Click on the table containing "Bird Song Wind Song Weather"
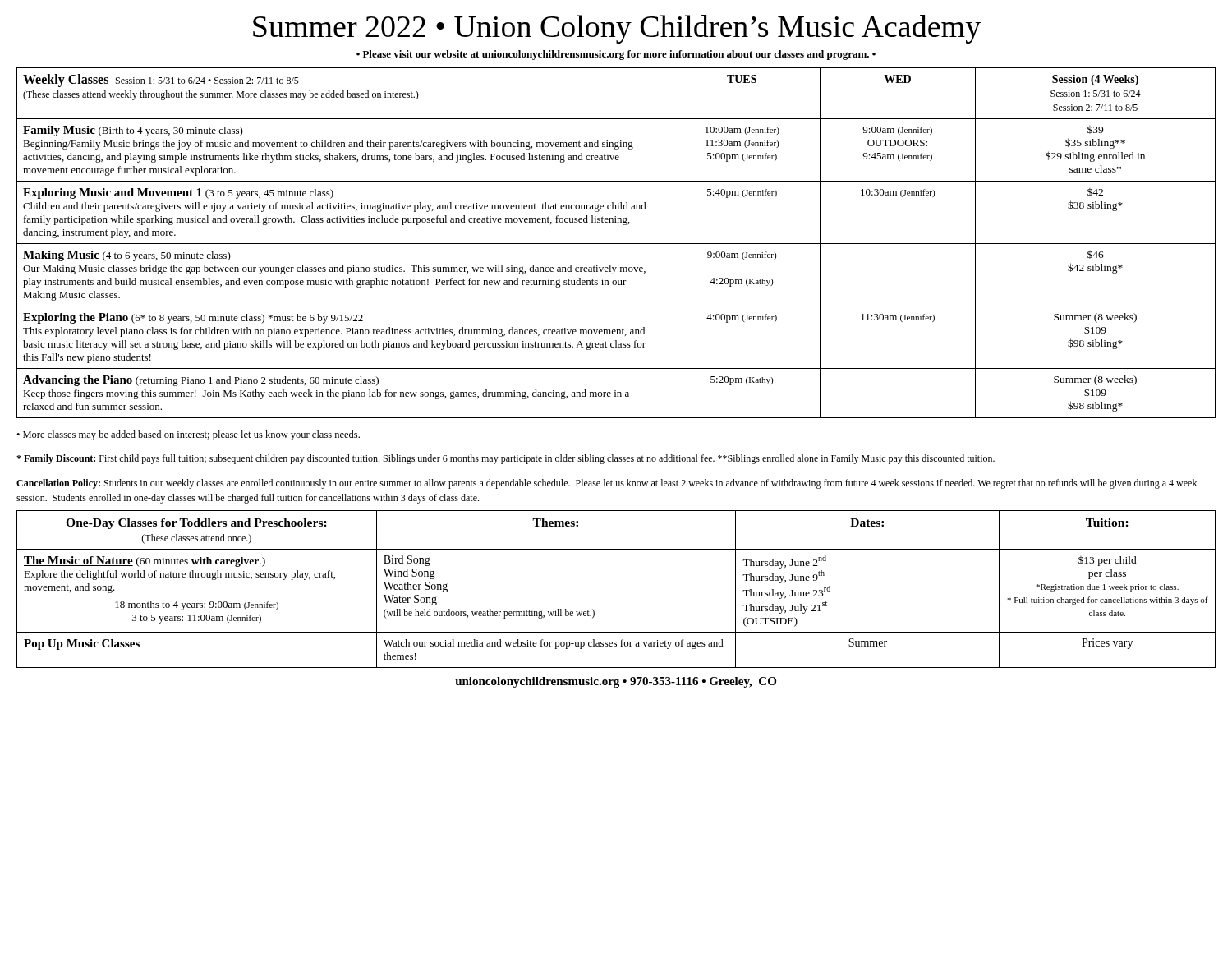Screen dimensions: 953x1232 [616, 589]
